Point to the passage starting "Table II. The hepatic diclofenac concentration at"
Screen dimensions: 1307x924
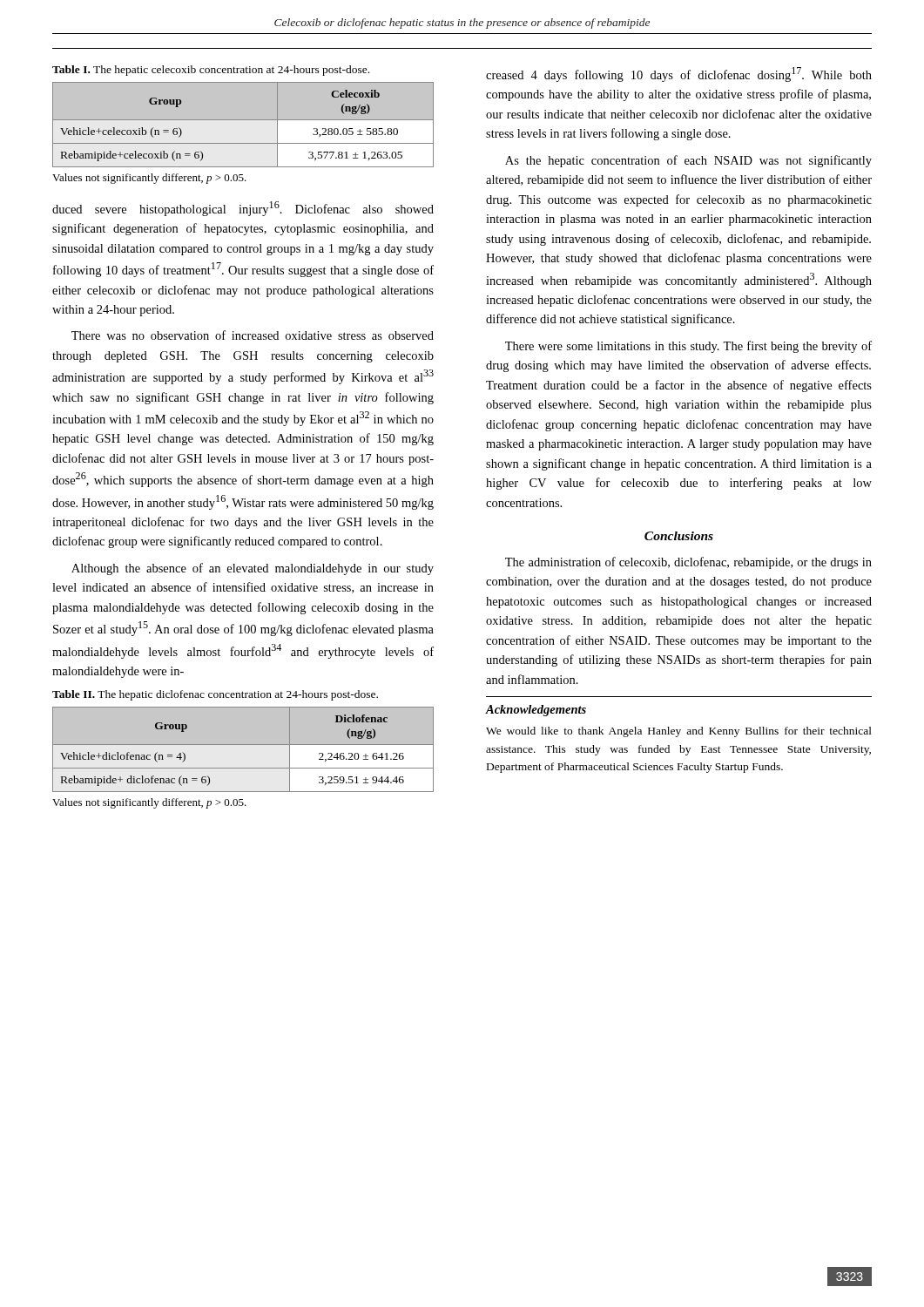click(216, 694)
